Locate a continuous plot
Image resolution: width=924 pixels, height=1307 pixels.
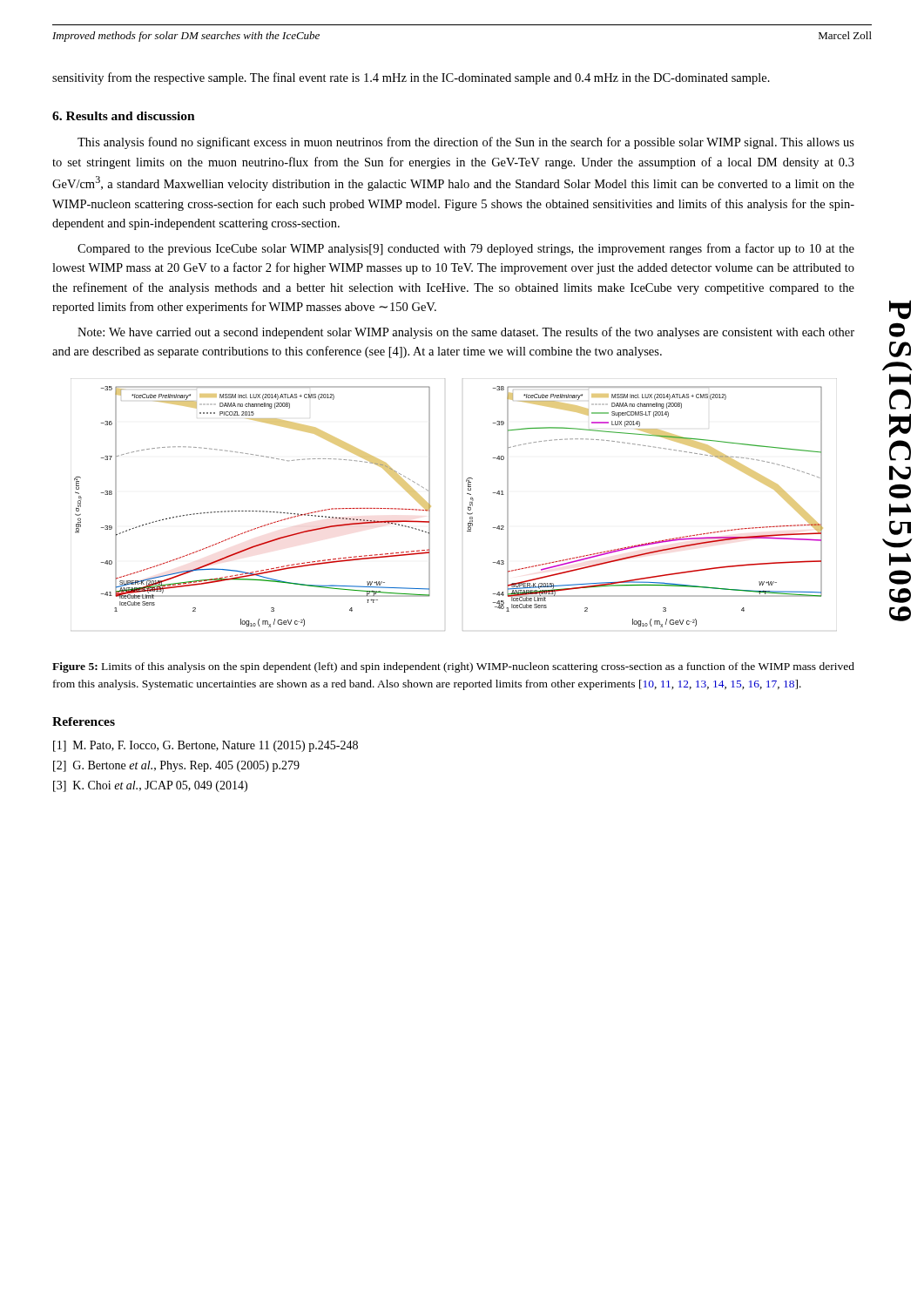point(453,515)
